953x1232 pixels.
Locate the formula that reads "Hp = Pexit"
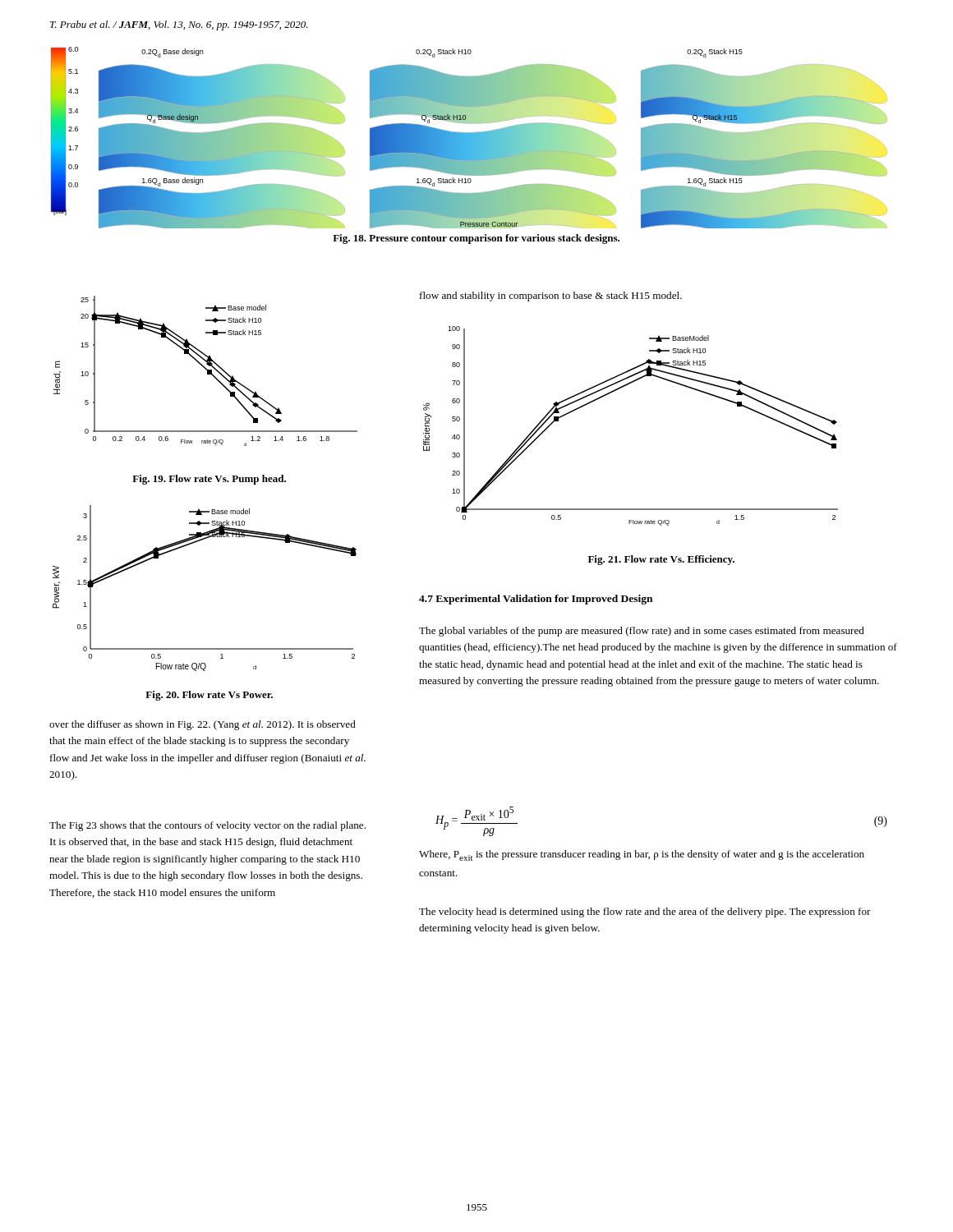point(489,823)
